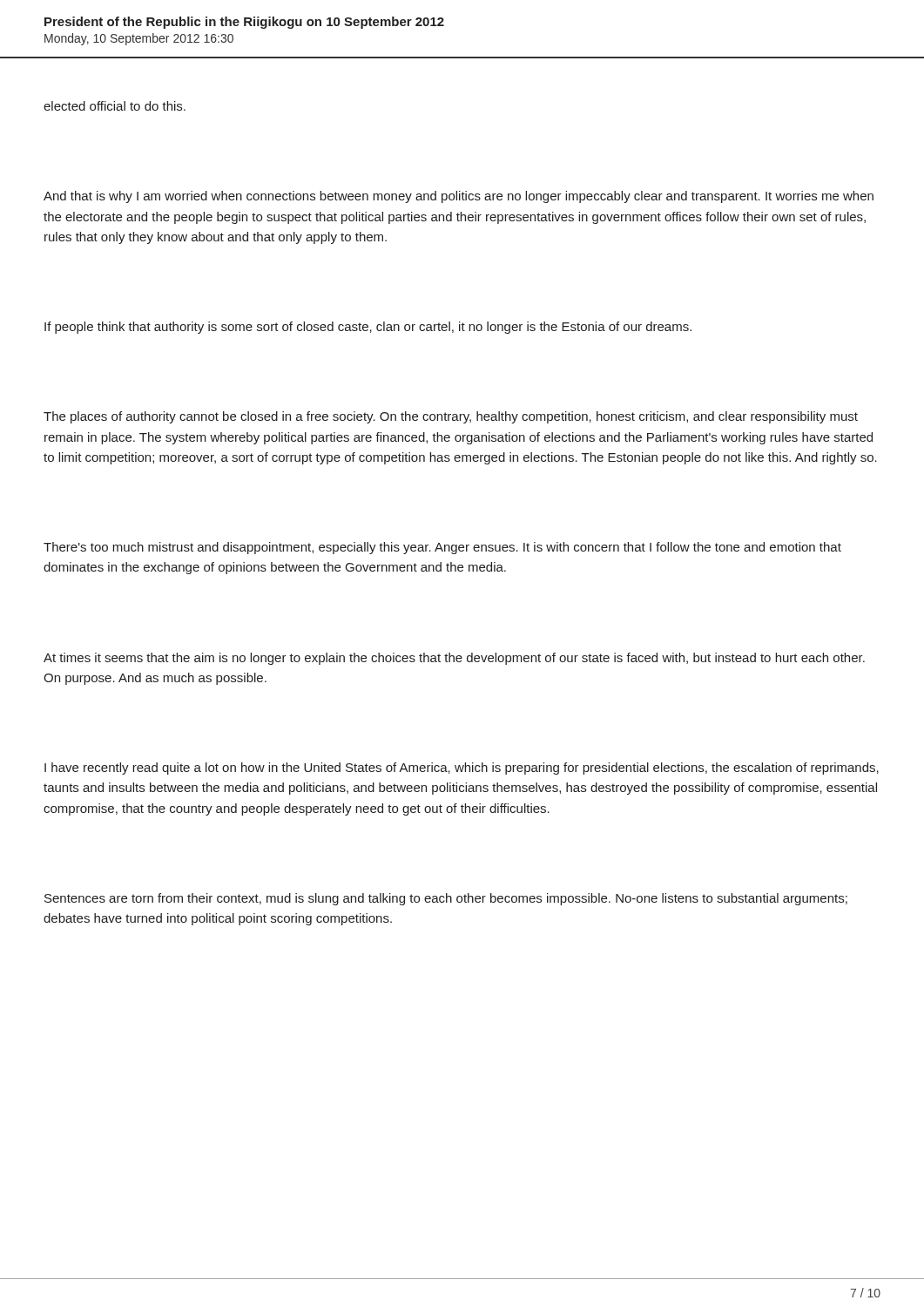Navigate to the text block starting "elected official to do this."

pyautogui.click(x=115, y=106)
